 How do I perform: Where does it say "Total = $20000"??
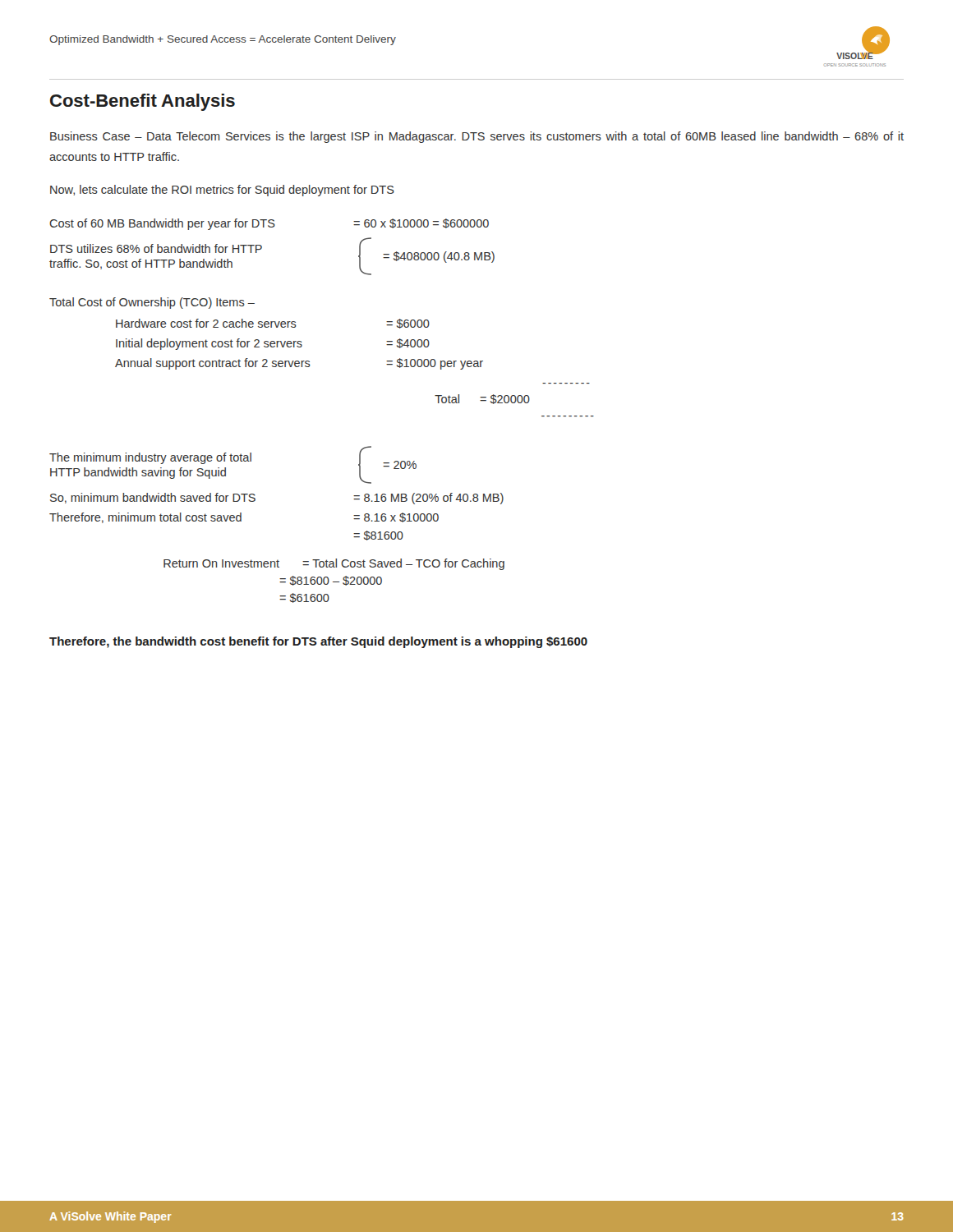pos(482,399)
